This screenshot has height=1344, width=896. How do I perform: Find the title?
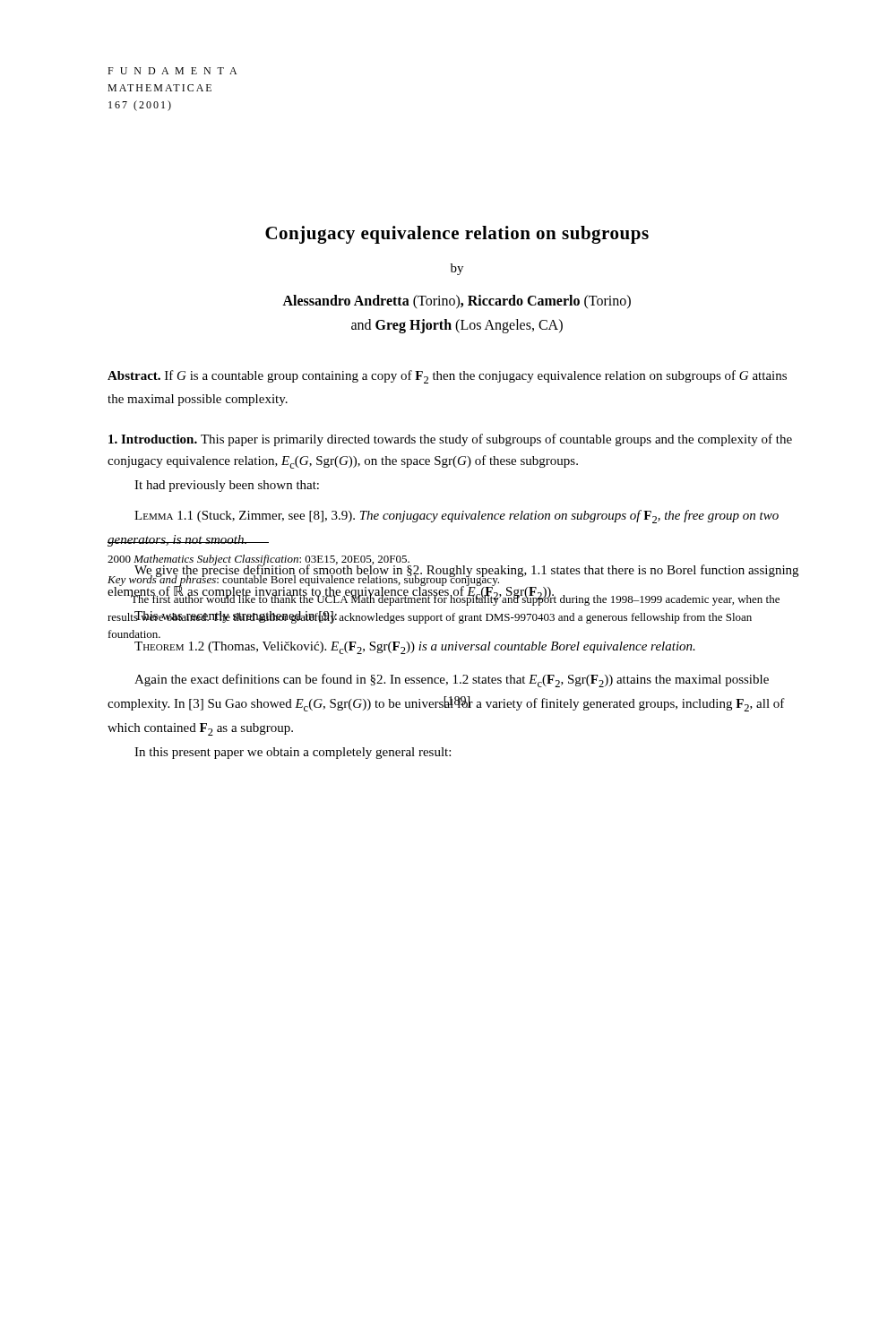[x=457, y=279]
